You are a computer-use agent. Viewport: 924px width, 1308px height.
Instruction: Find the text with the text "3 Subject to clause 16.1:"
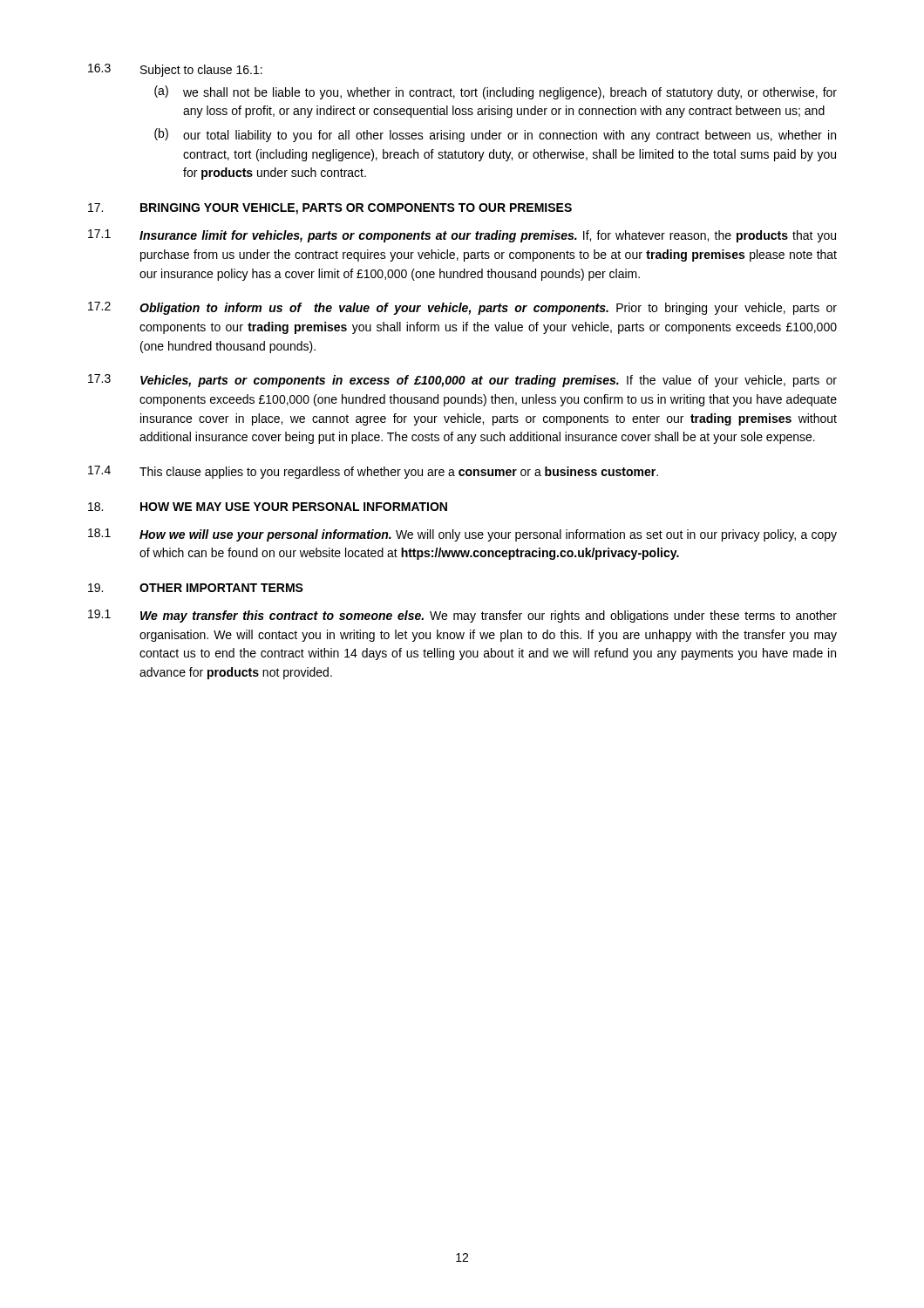175,70
